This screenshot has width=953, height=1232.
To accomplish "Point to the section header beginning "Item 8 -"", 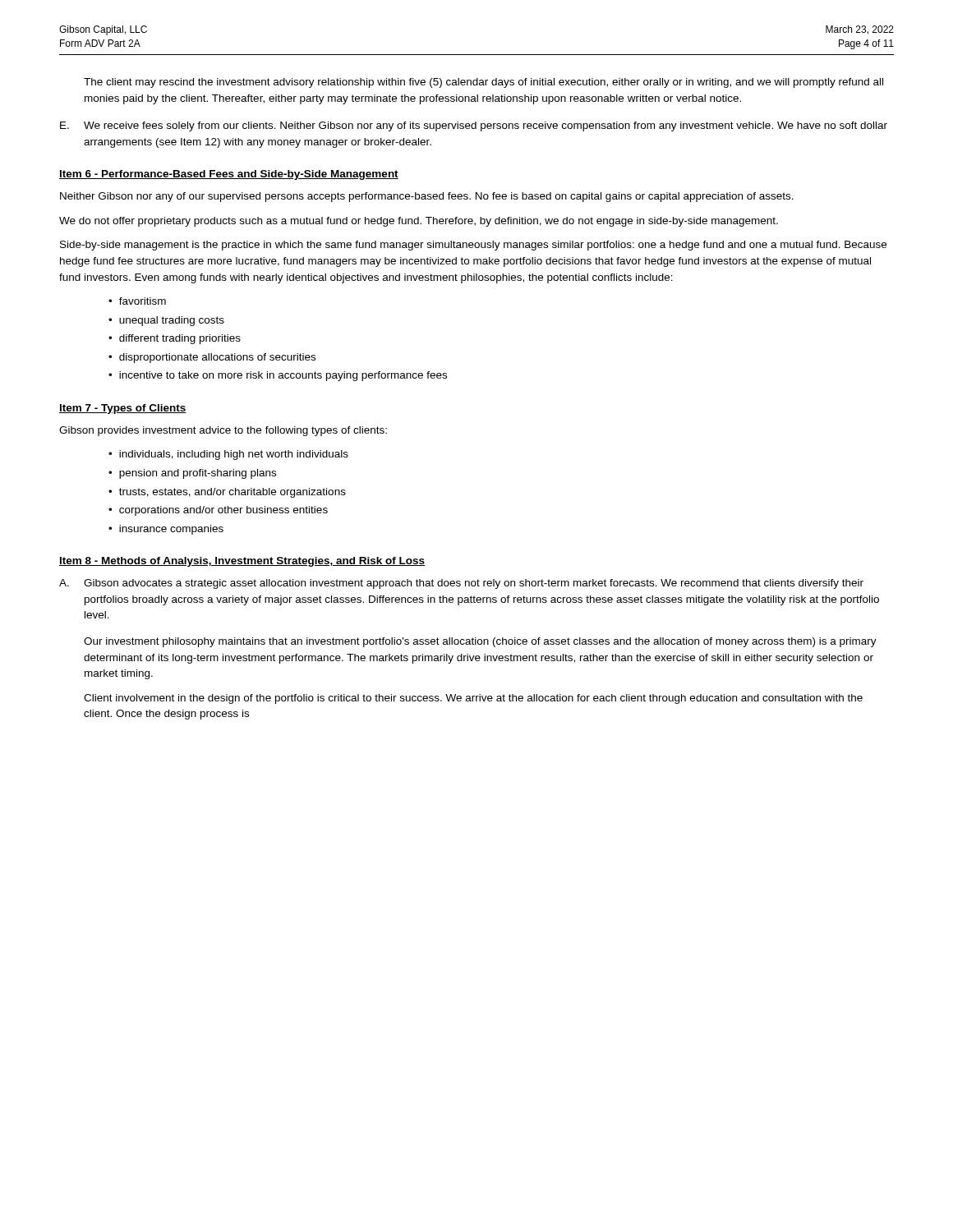I will coord(242,561).
